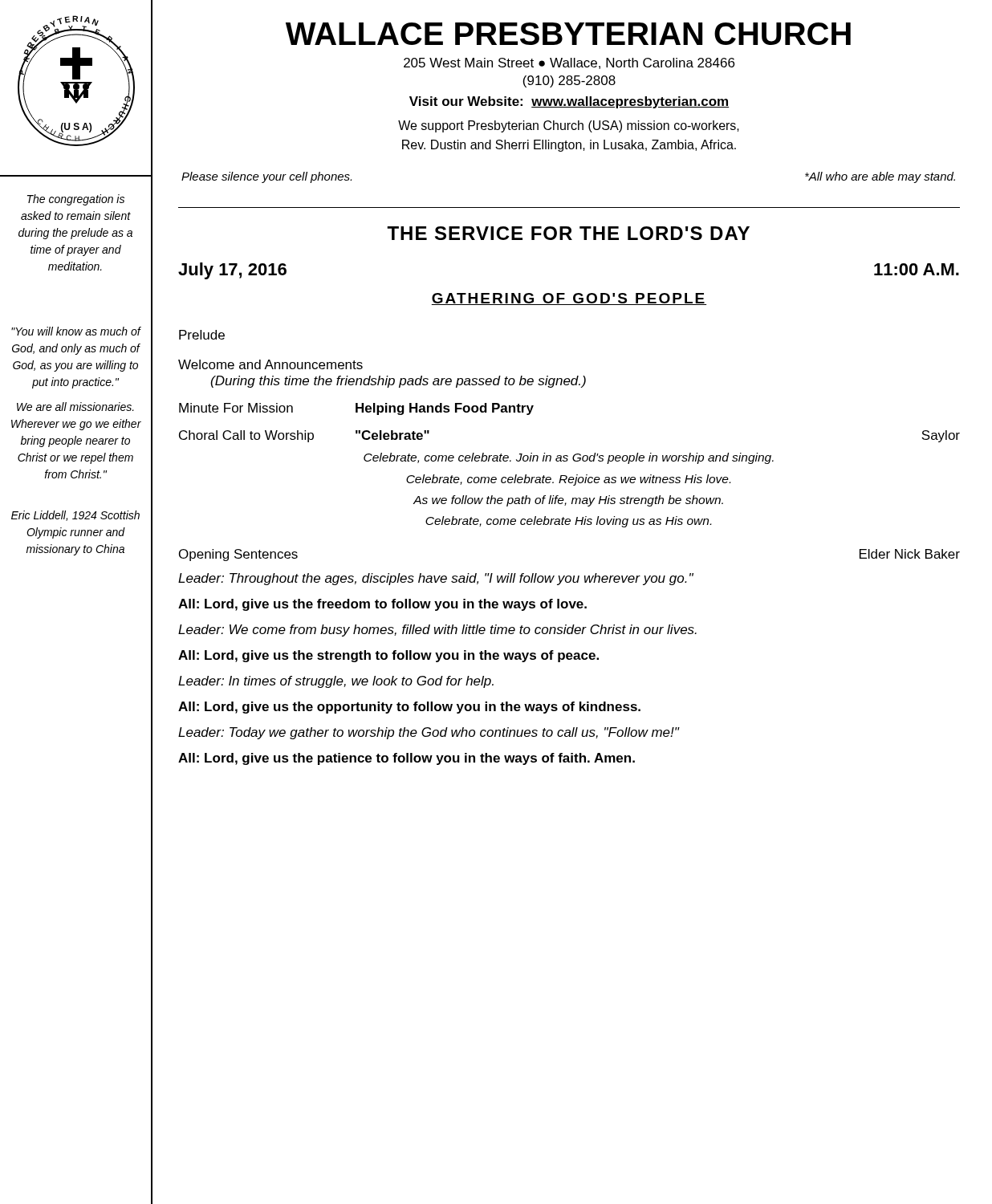This screenshot has width=992, height=1204.
Task: Locate the region starting ""You will know as much of God,"
Action: pyautogui.click(x=75, y=357)
